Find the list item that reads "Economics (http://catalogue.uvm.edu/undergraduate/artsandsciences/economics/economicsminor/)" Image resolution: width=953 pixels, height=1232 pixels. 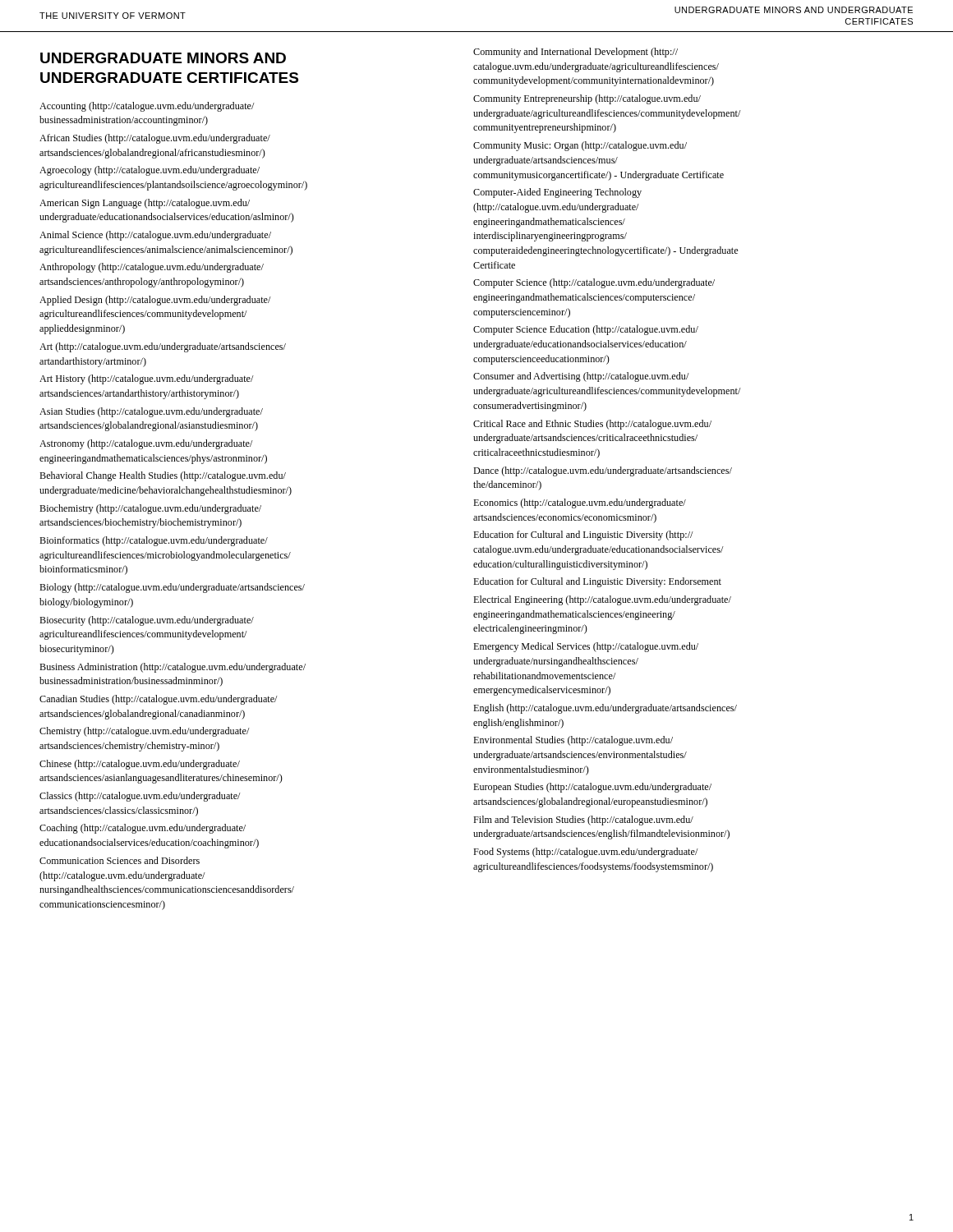[x=580, y=510]
